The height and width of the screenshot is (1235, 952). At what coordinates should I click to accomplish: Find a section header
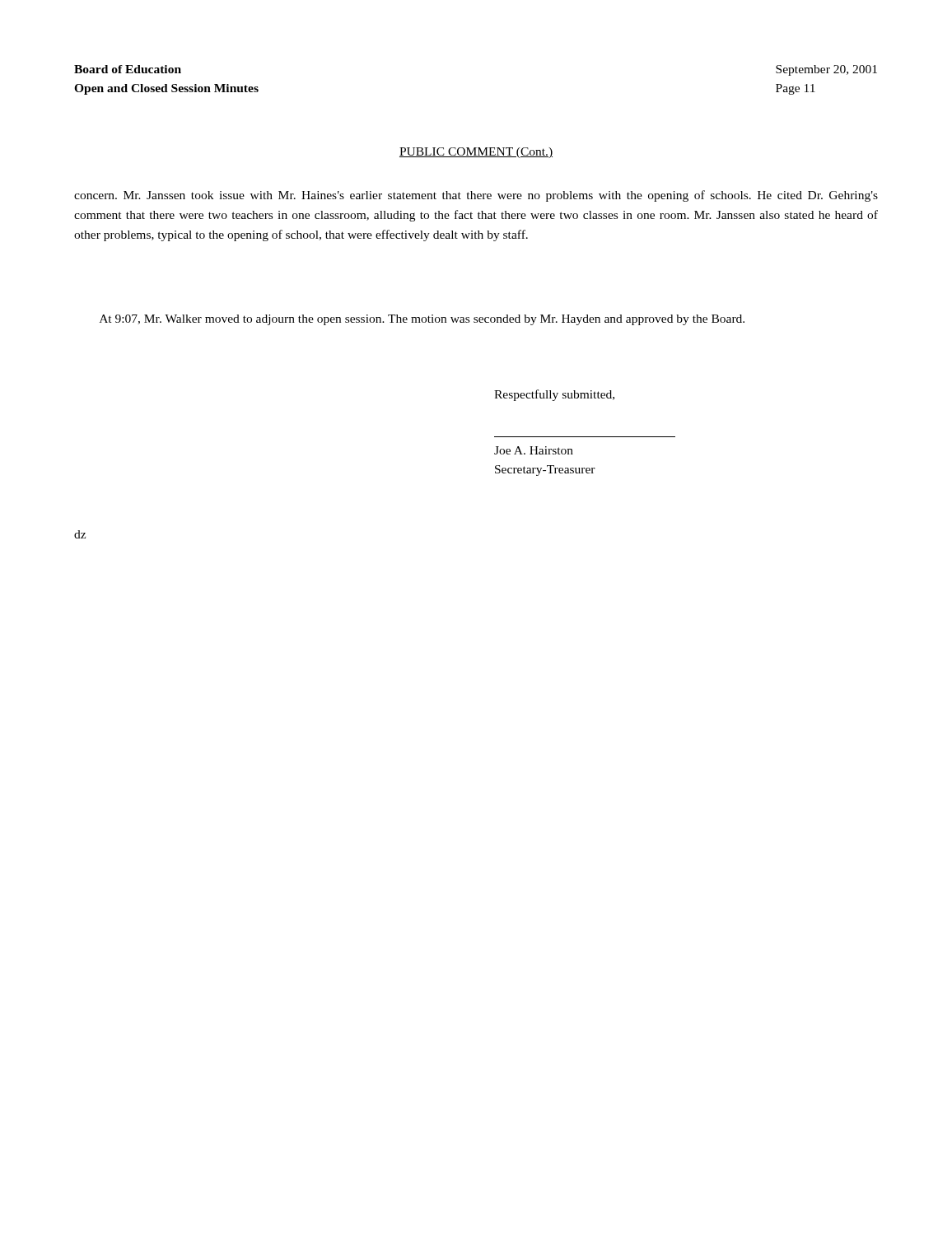coord(476,151)
